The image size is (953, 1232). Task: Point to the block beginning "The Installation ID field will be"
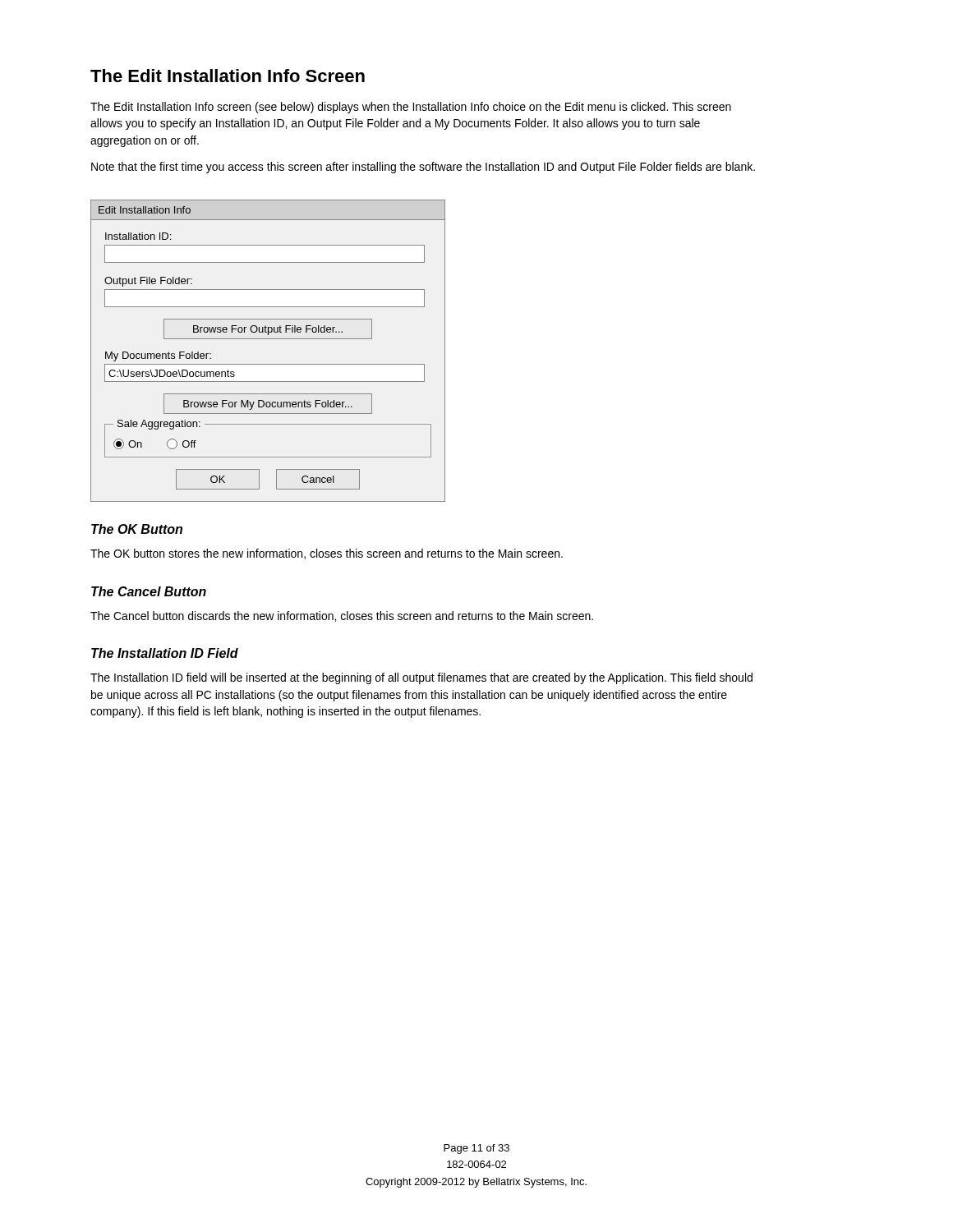[x=427, y=695]
